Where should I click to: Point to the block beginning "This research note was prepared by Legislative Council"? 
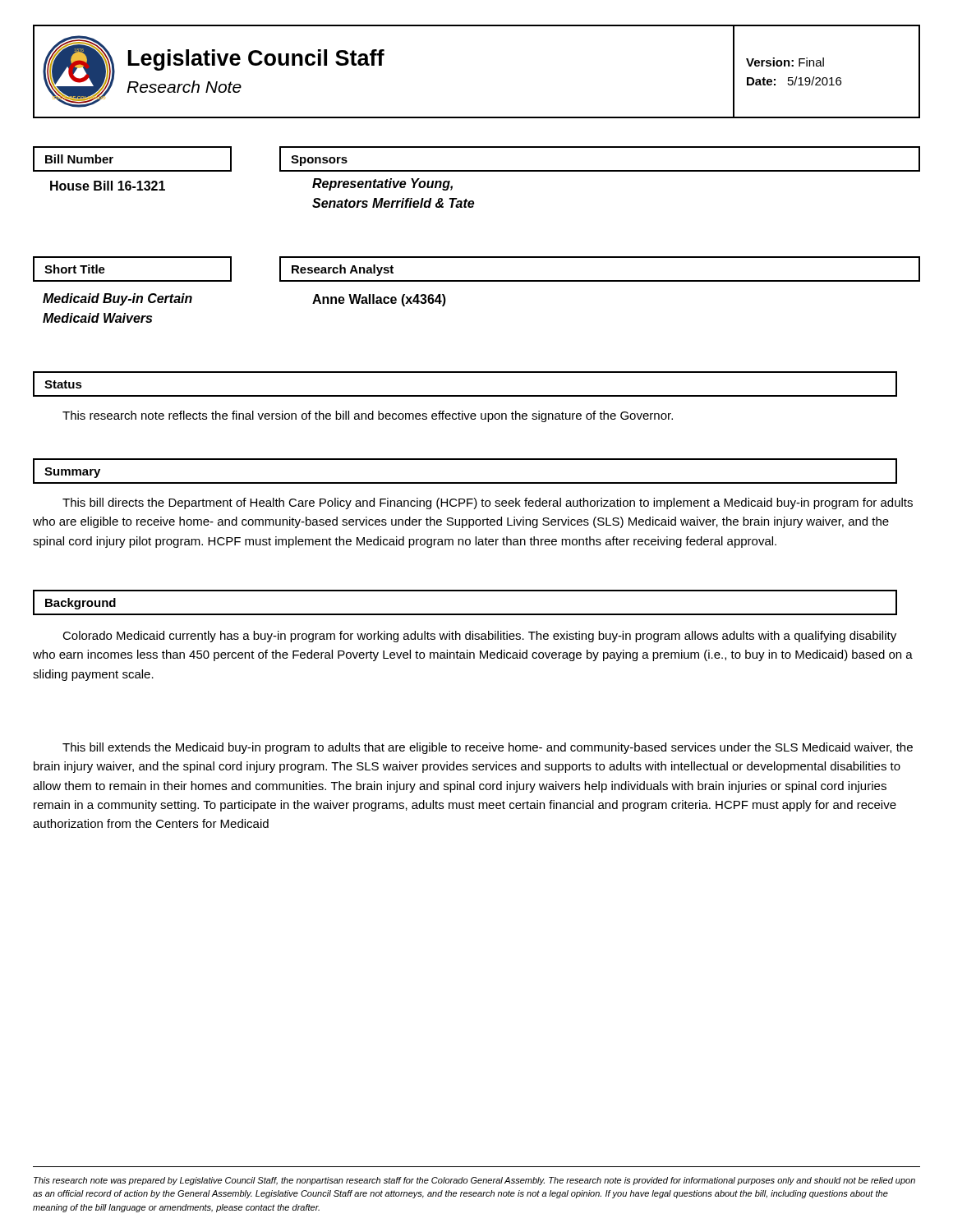click(474, 1193)
